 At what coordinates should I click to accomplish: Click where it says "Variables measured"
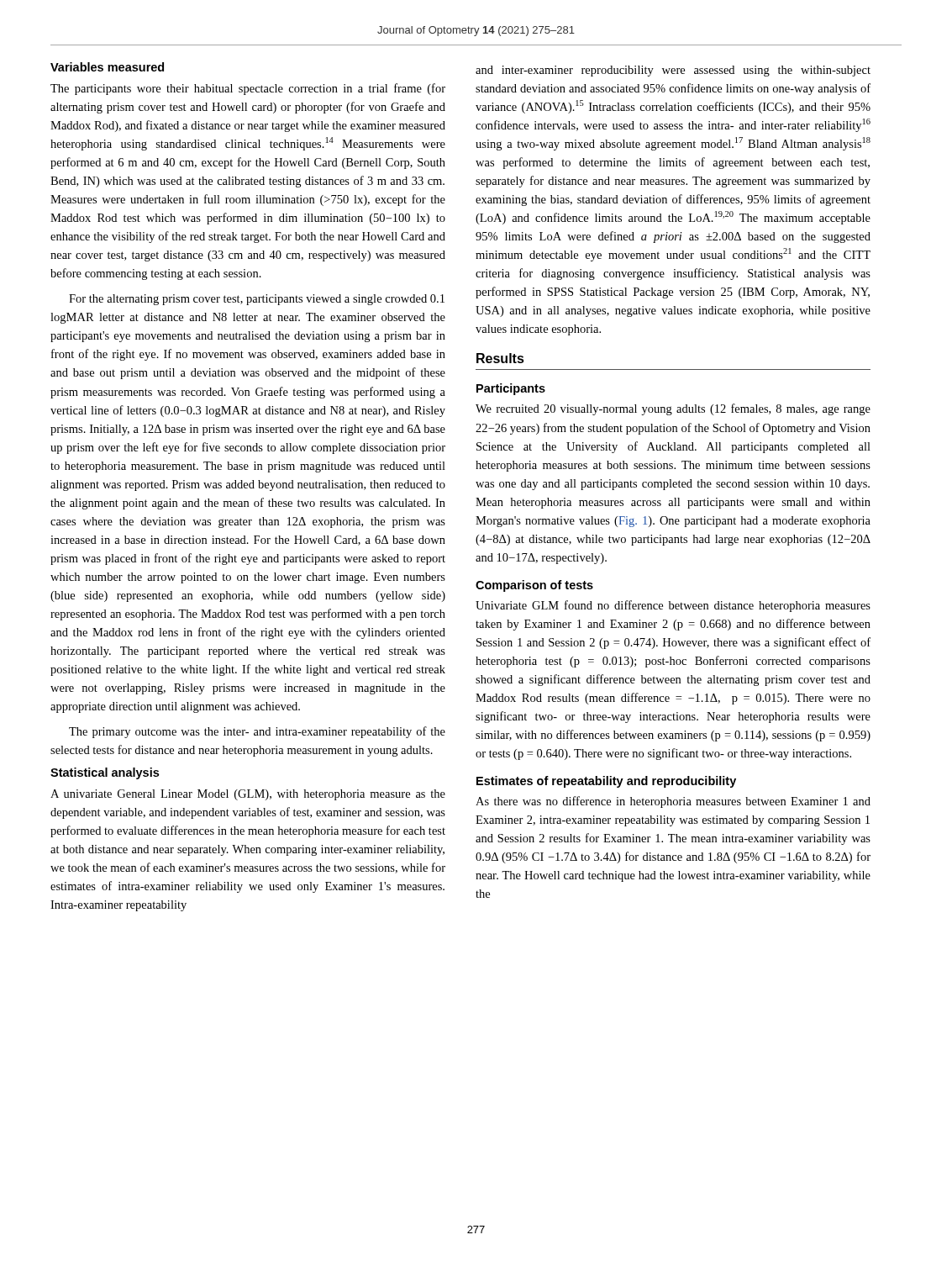108,67
